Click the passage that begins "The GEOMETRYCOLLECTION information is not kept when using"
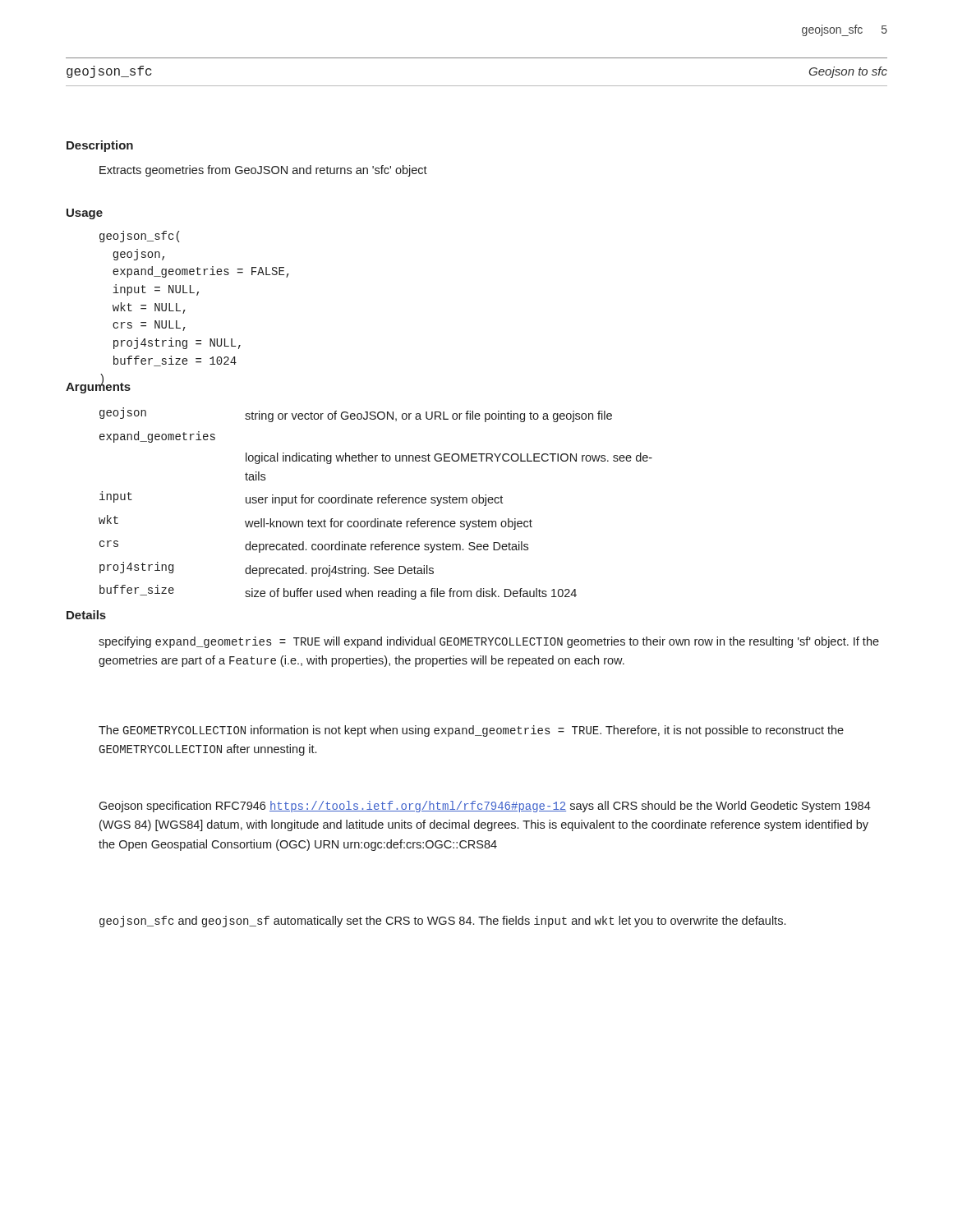 [471, 740]
